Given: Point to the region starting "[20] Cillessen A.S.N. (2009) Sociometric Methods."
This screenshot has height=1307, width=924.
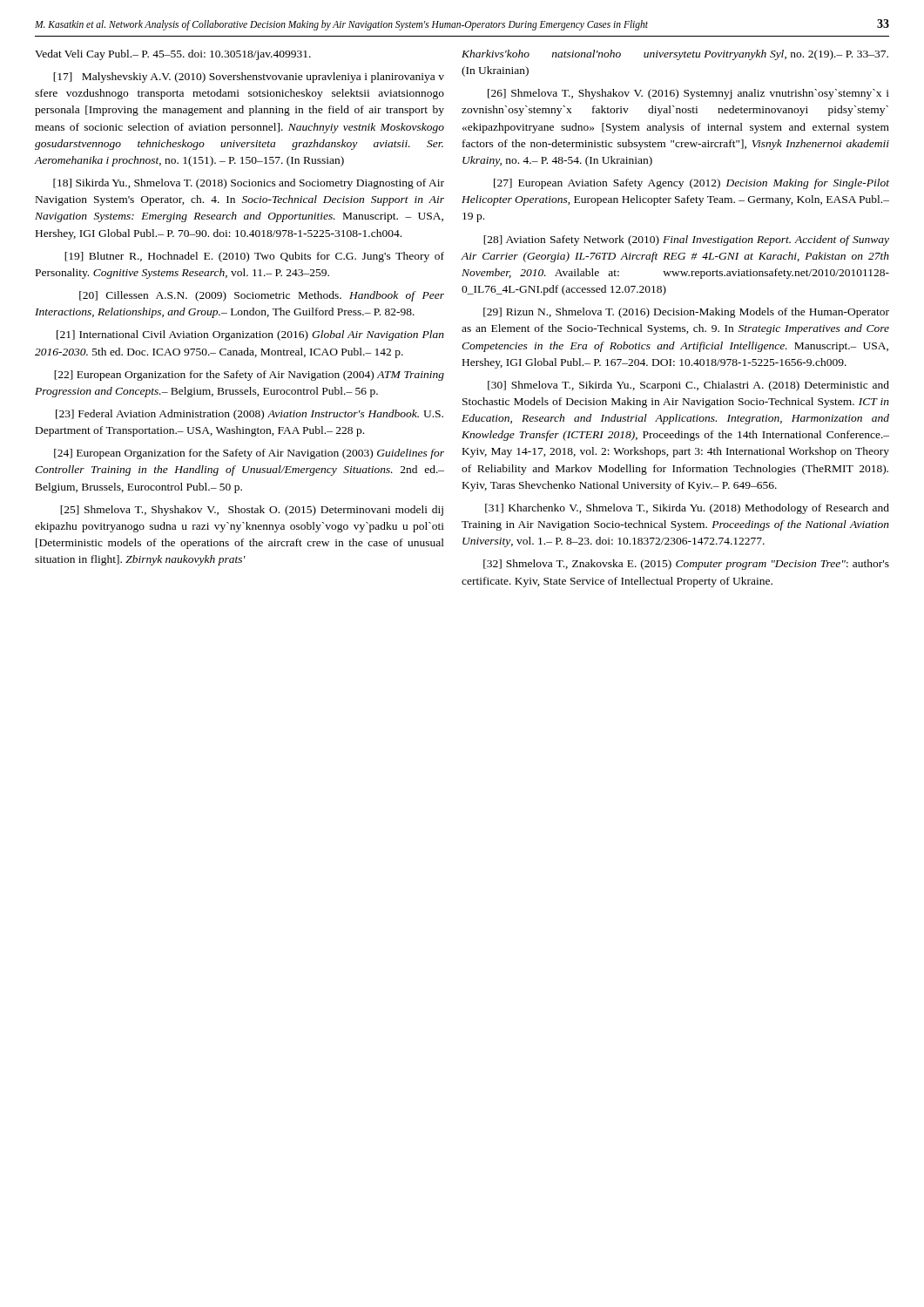Looking at the screenshot, I should pos(240,303).
